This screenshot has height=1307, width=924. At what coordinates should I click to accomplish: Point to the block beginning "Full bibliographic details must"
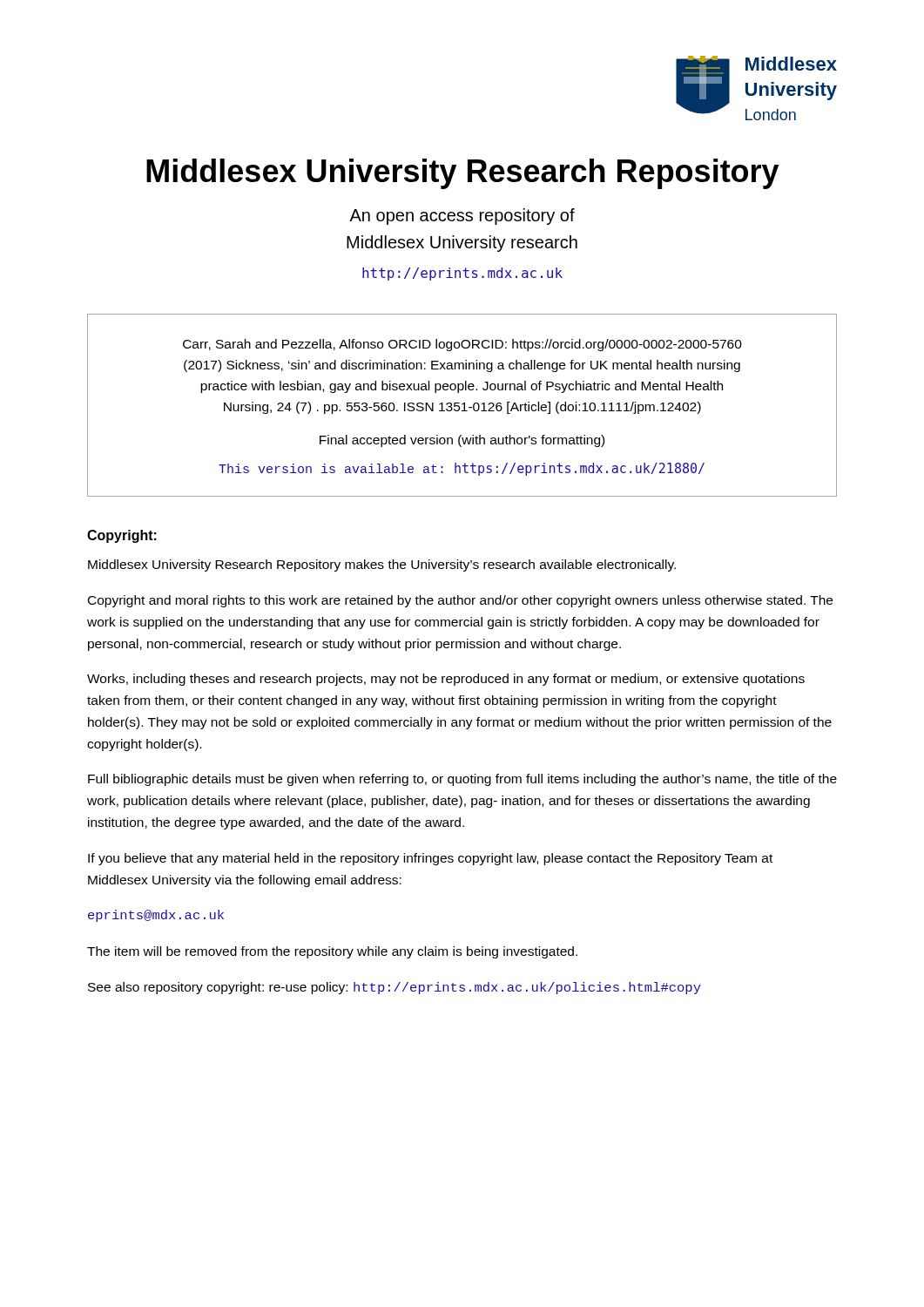tap(462, 801)
